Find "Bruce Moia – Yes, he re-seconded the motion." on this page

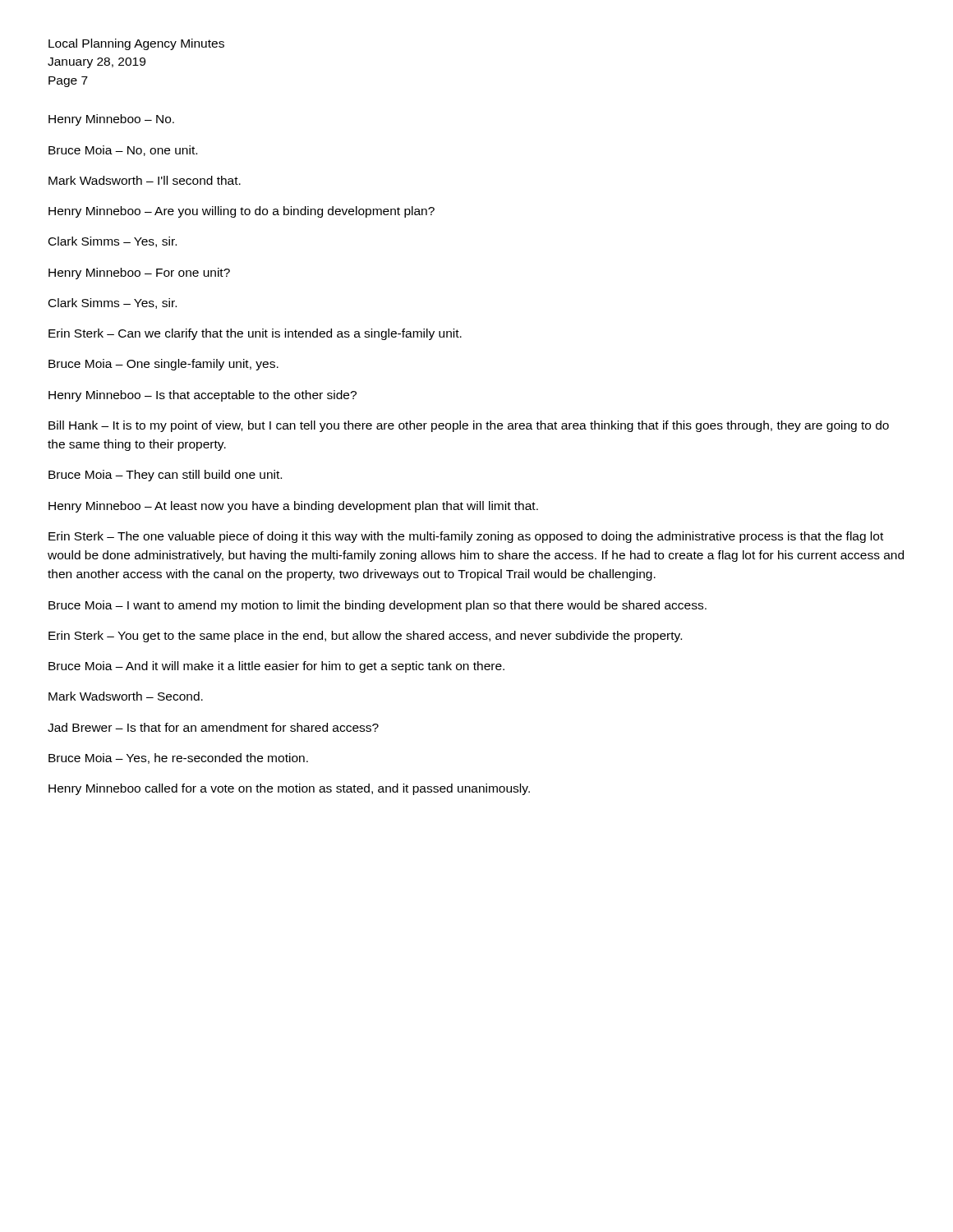click(178, 758)
